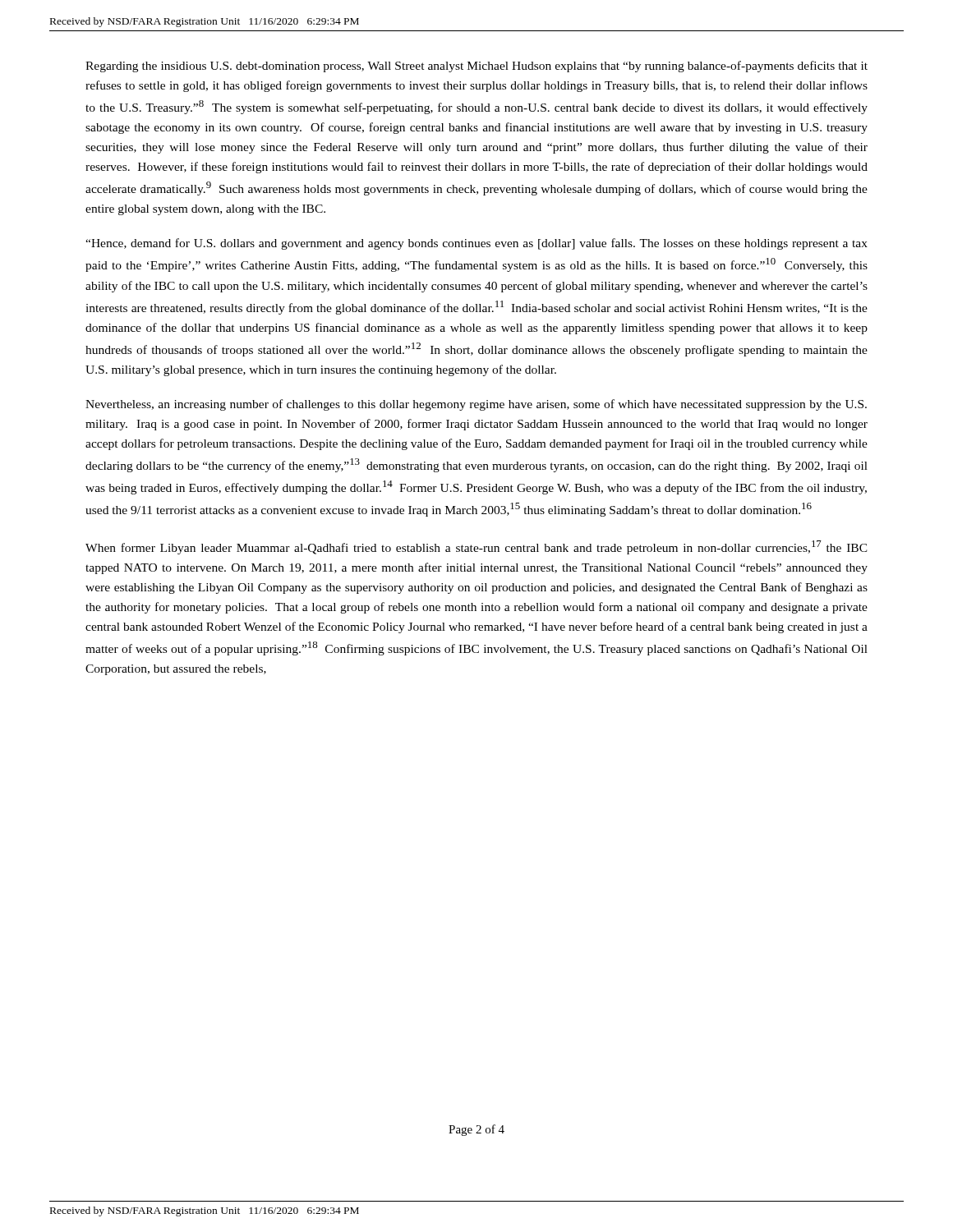Click on the text block that reads "“Hence, demand for U.S. dollars and government"
Screen dimensions: 1232x953
476,306
